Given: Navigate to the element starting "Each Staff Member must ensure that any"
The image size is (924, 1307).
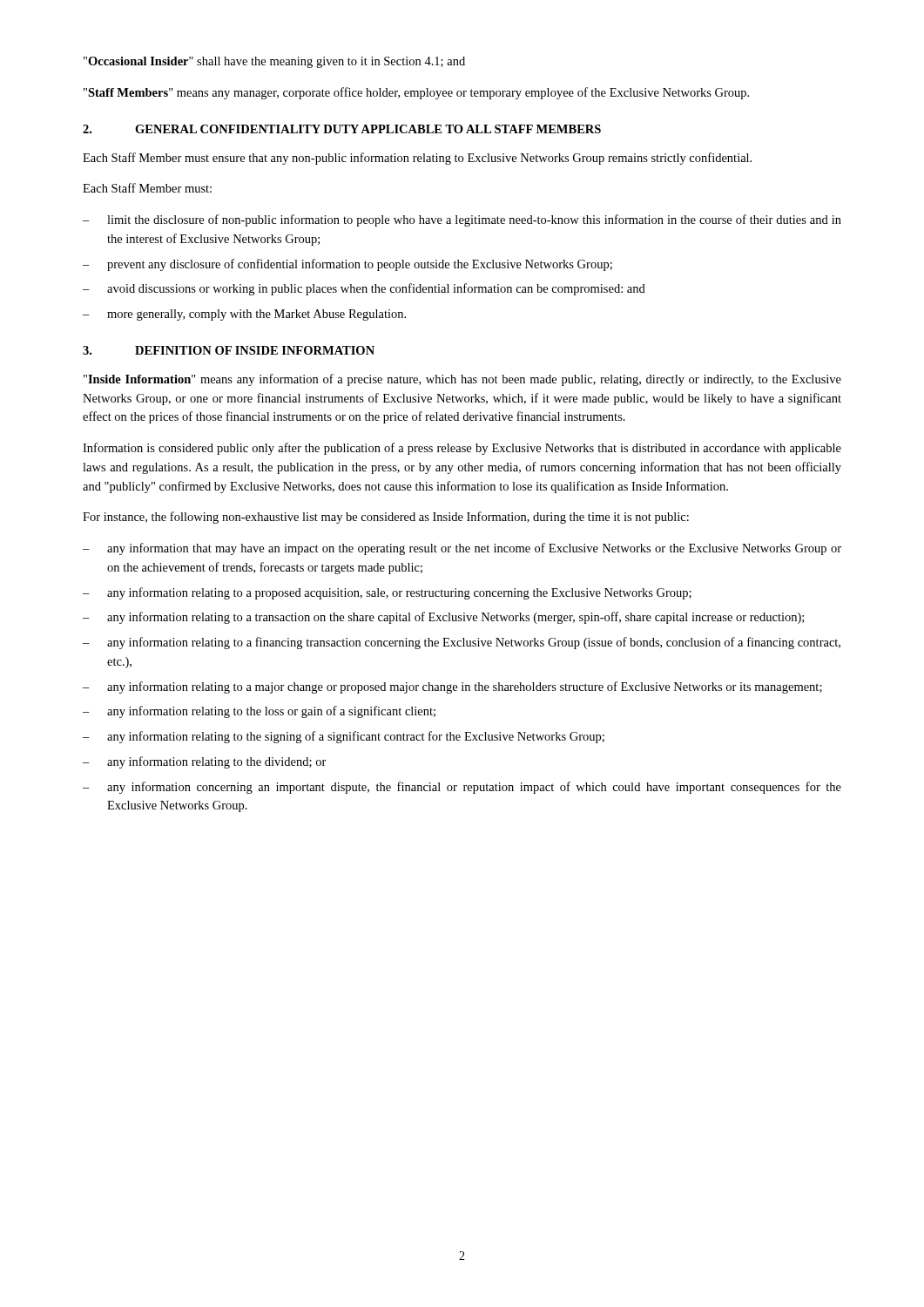Looking at the screenshot, I should click(418, 157).
